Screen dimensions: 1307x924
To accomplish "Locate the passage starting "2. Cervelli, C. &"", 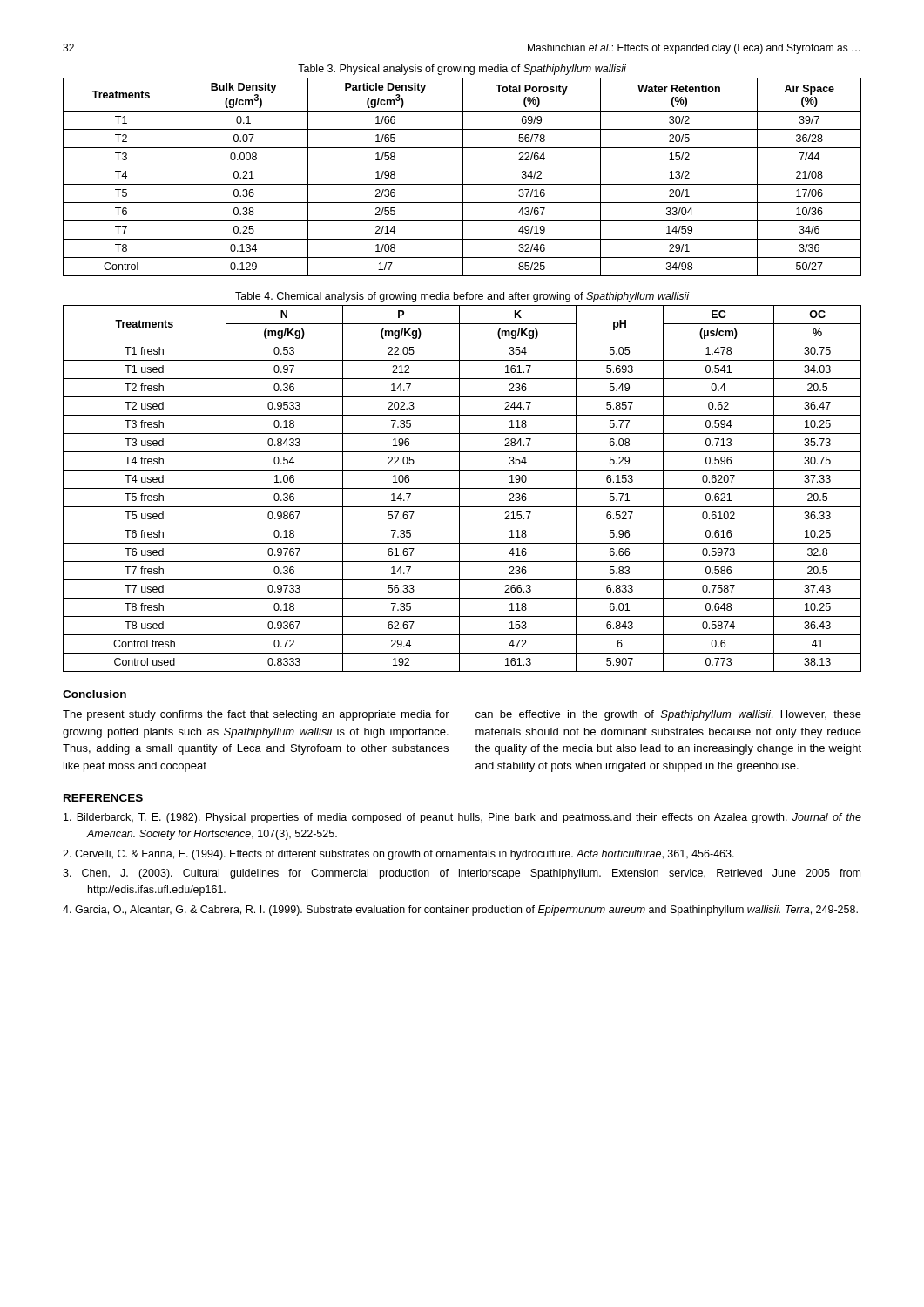I will pyautogui.click(x=399, y=854).
